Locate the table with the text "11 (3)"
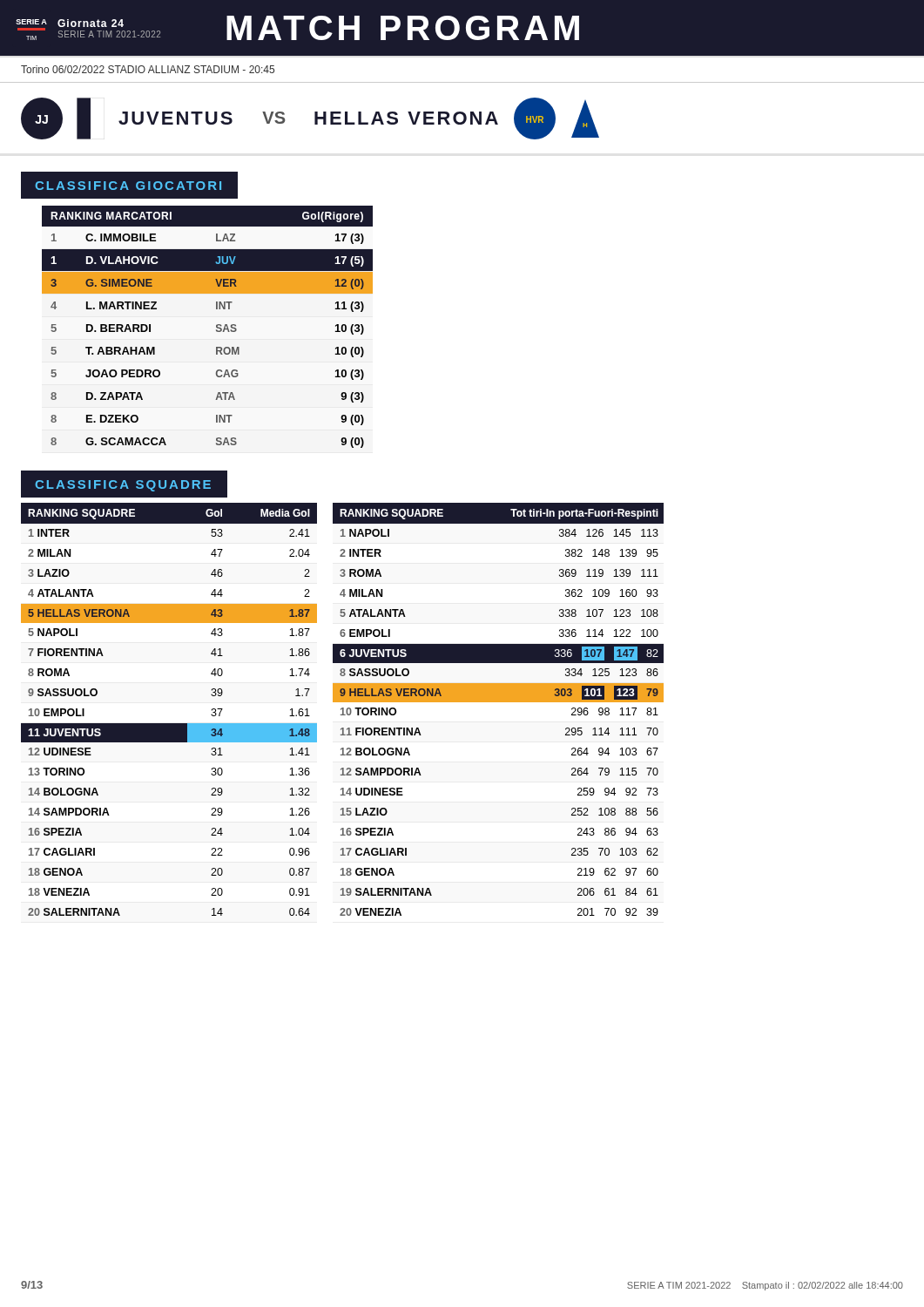This screenshot has width=924, height=1307. (462, 329)
